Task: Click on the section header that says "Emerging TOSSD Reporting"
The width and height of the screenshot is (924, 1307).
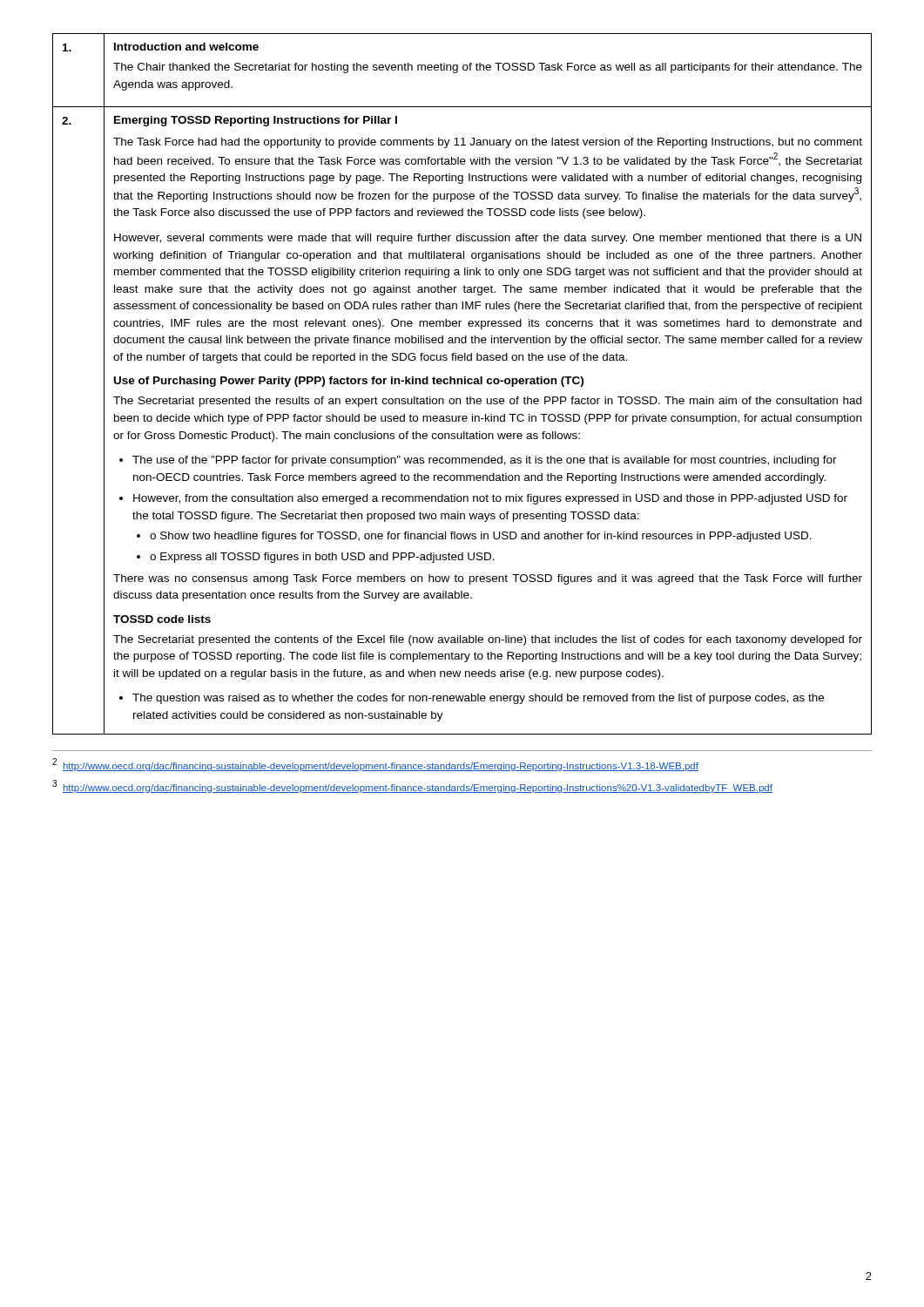Action: (x=255, y=120)
